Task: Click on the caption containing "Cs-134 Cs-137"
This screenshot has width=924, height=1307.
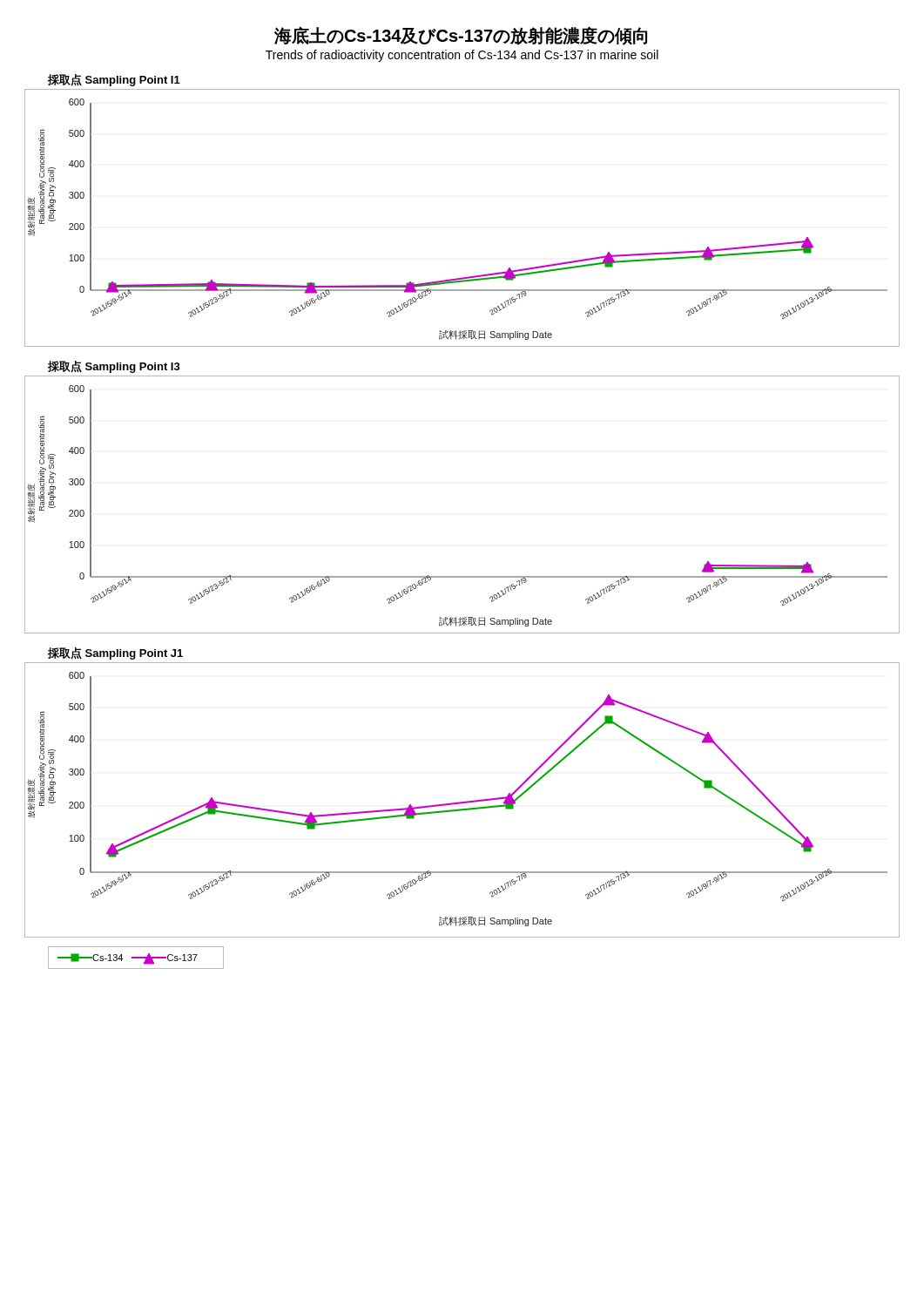Action: (x=128, y=958)
